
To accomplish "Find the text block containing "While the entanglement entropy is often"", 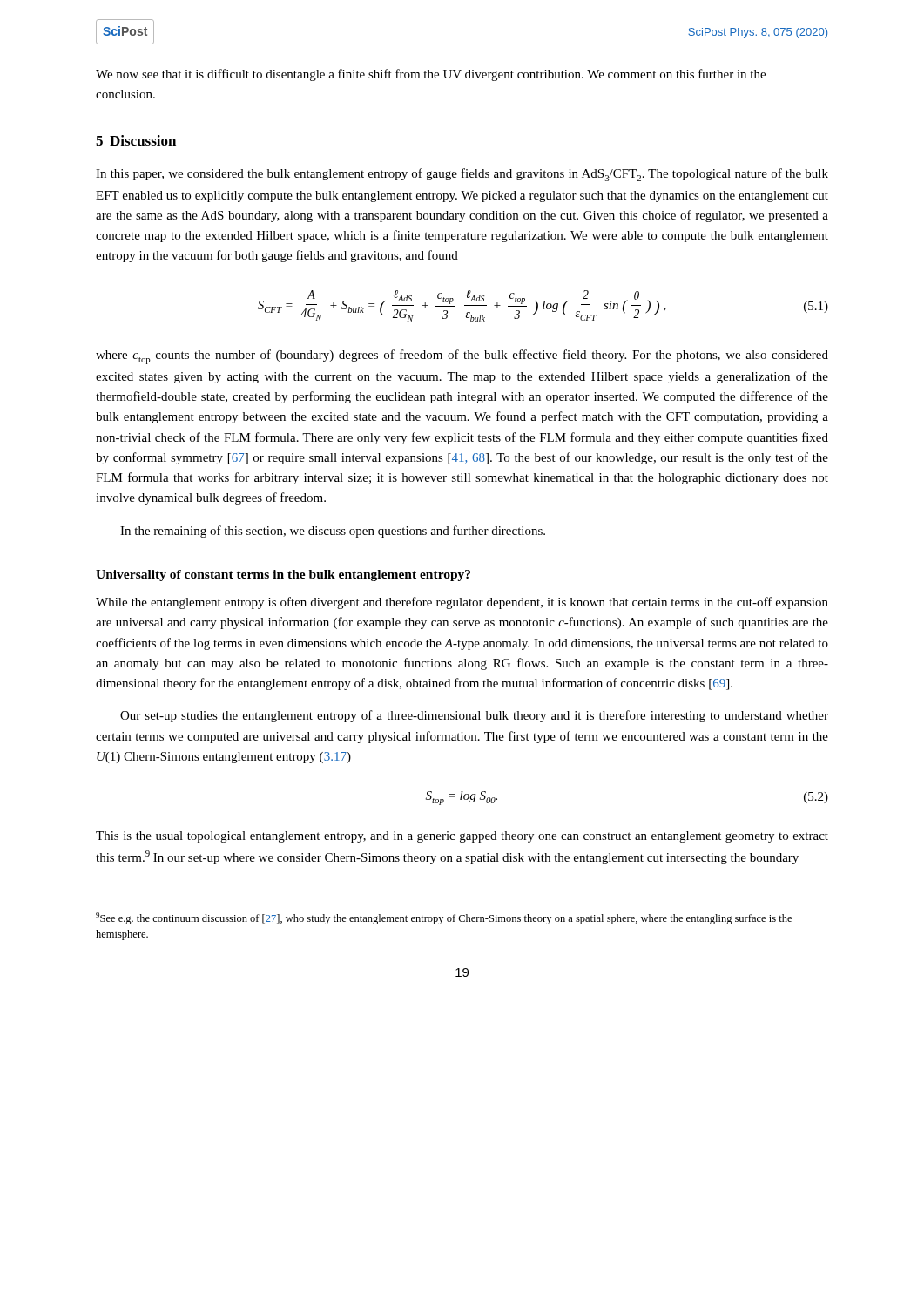I will (x=462, y=643).
